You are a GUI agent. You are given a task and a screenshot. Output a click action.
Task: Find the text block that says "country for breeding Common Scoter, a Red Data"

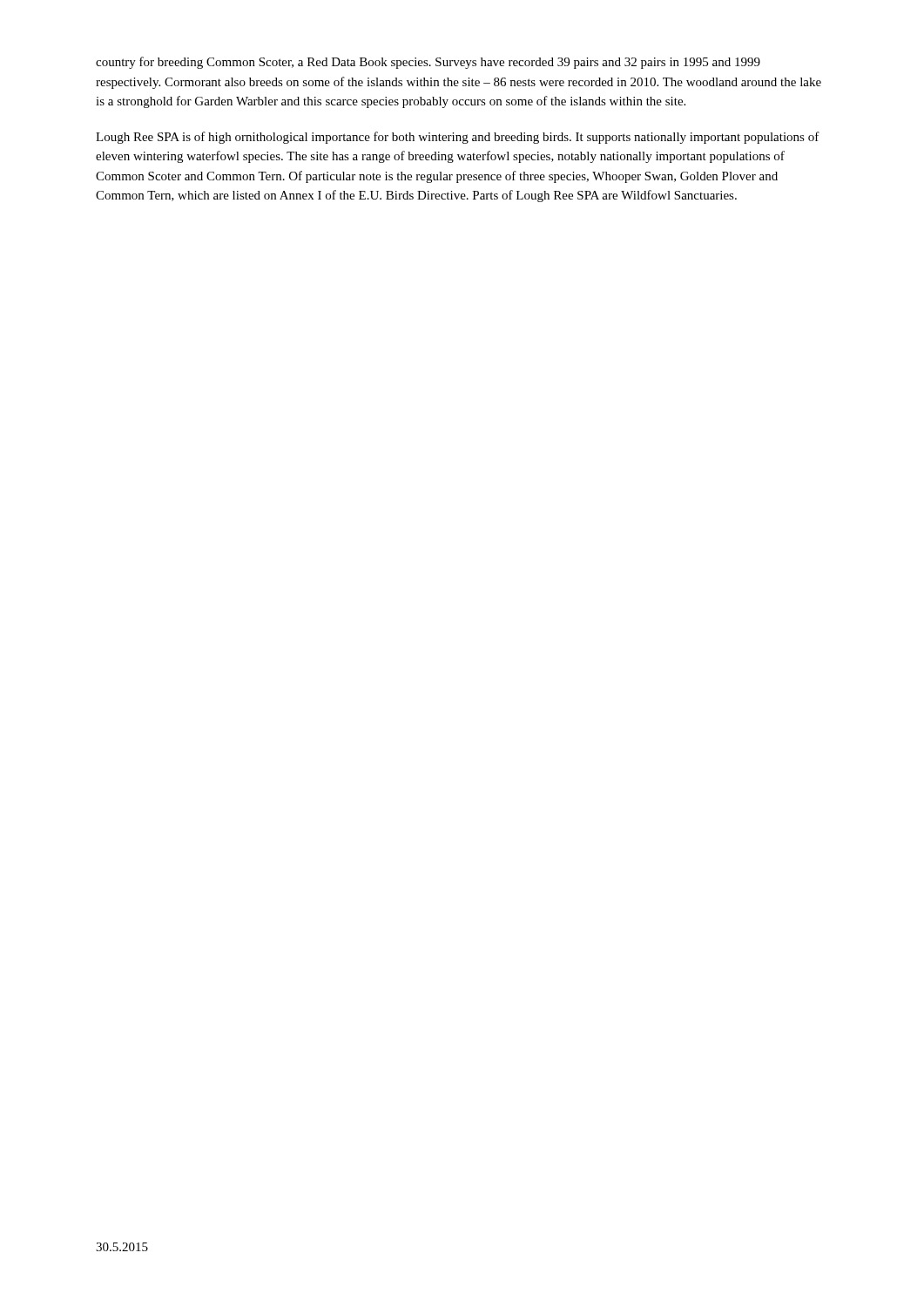(x=459, y=81)
